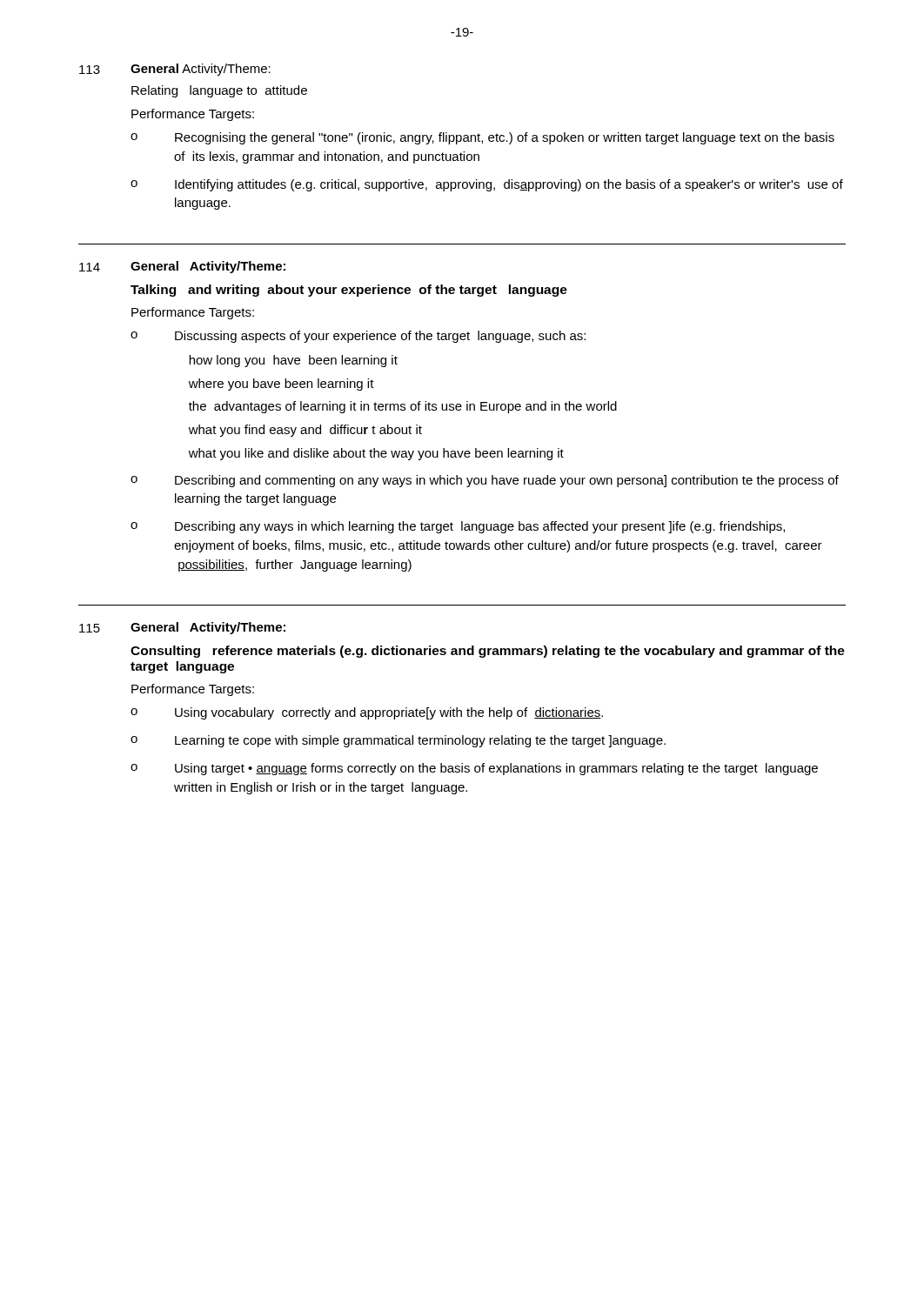Viewport: 924px width, 1305px height.
Task: Select the text block starting "o Discussing aspects"
Action: (x=488, y=397)
